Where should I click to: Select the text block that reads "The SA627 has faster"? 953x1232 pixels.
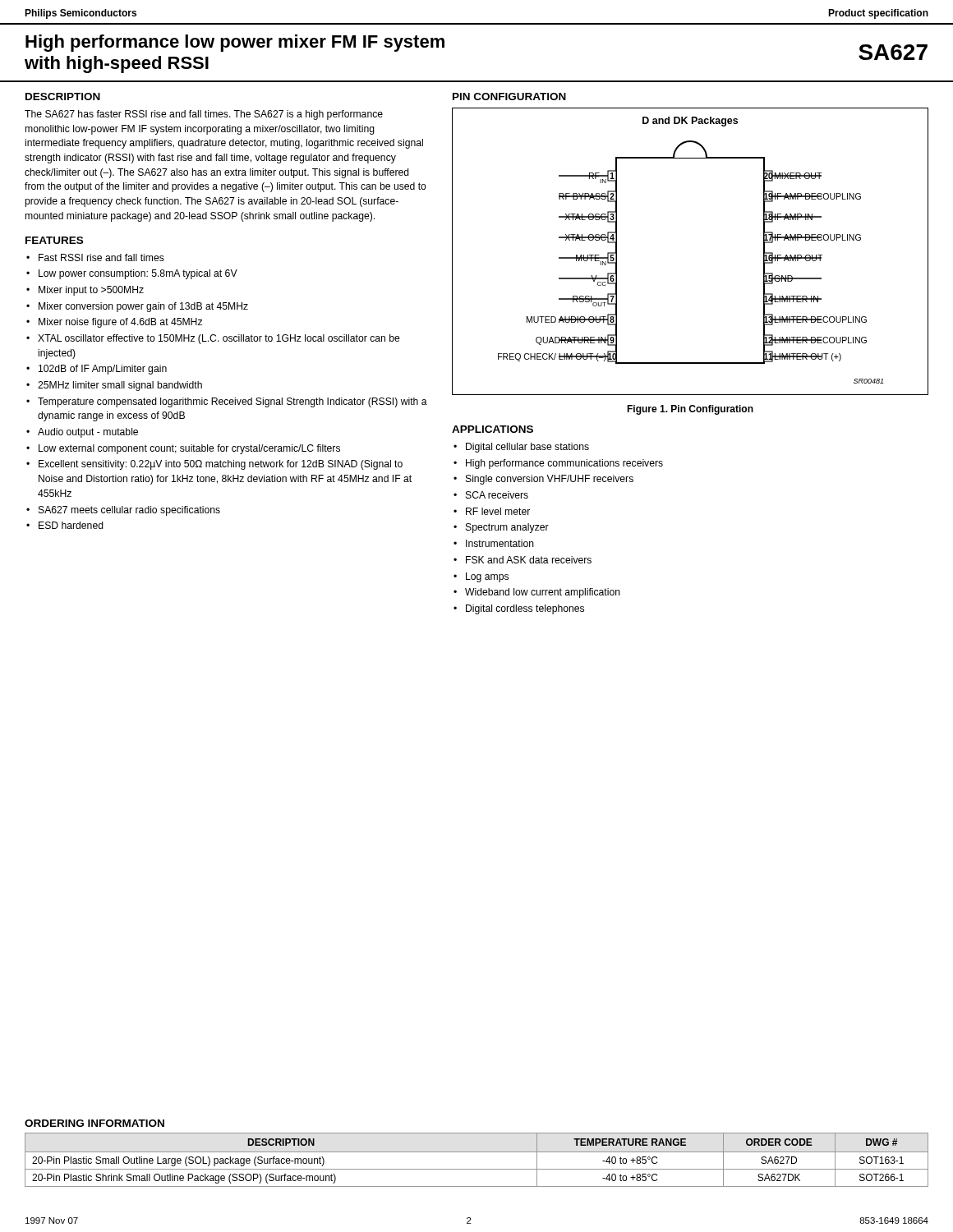(x=225, y=165)
